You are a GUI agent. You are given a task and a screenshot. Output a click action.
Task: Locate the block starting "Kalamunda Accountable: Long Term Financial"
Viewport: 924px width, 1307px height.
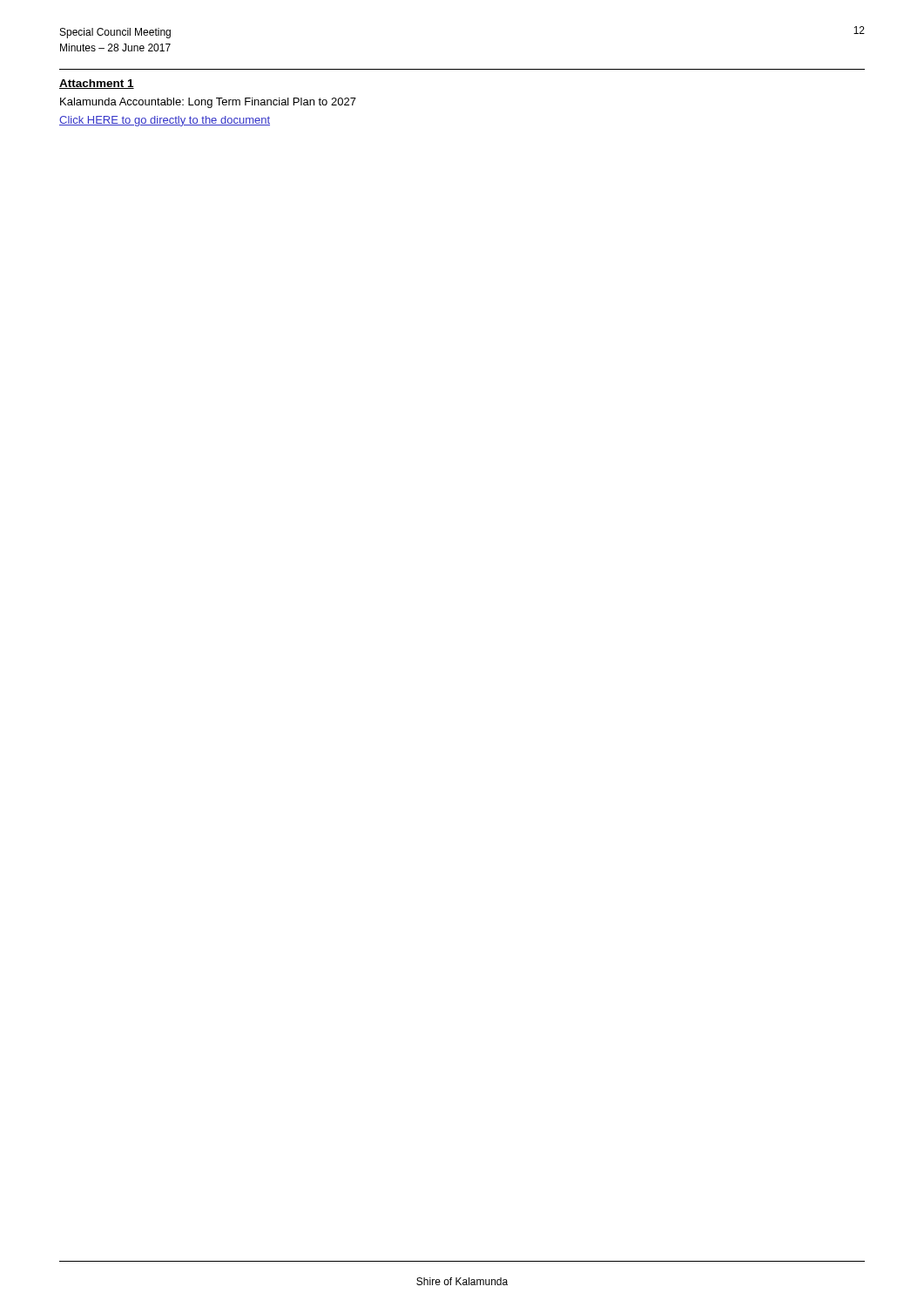click(x=208, y=111)
